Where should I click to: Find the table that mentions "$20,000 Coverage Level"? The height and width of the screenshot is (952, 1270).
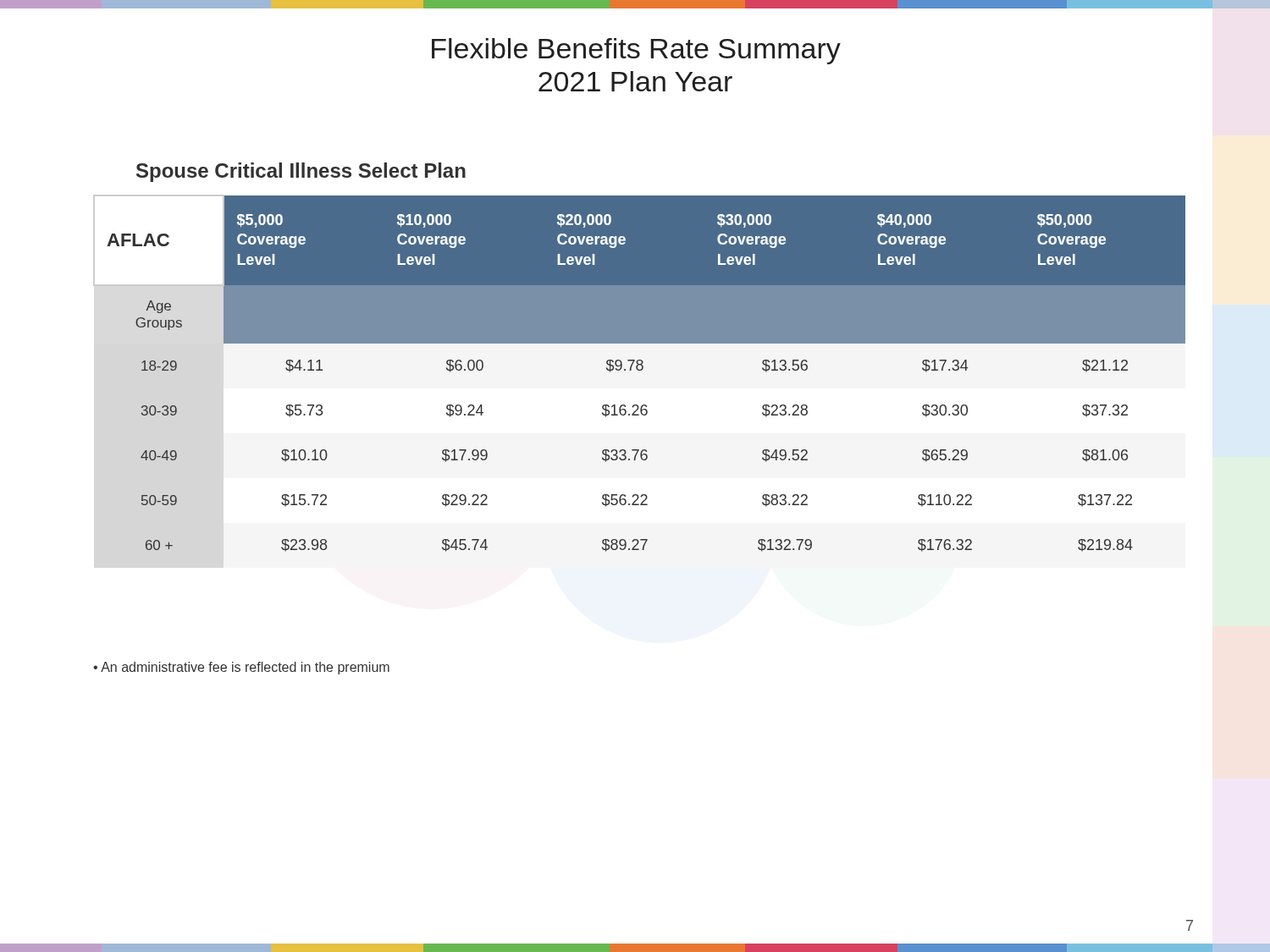pyautogui.click(x=639, y=381)
